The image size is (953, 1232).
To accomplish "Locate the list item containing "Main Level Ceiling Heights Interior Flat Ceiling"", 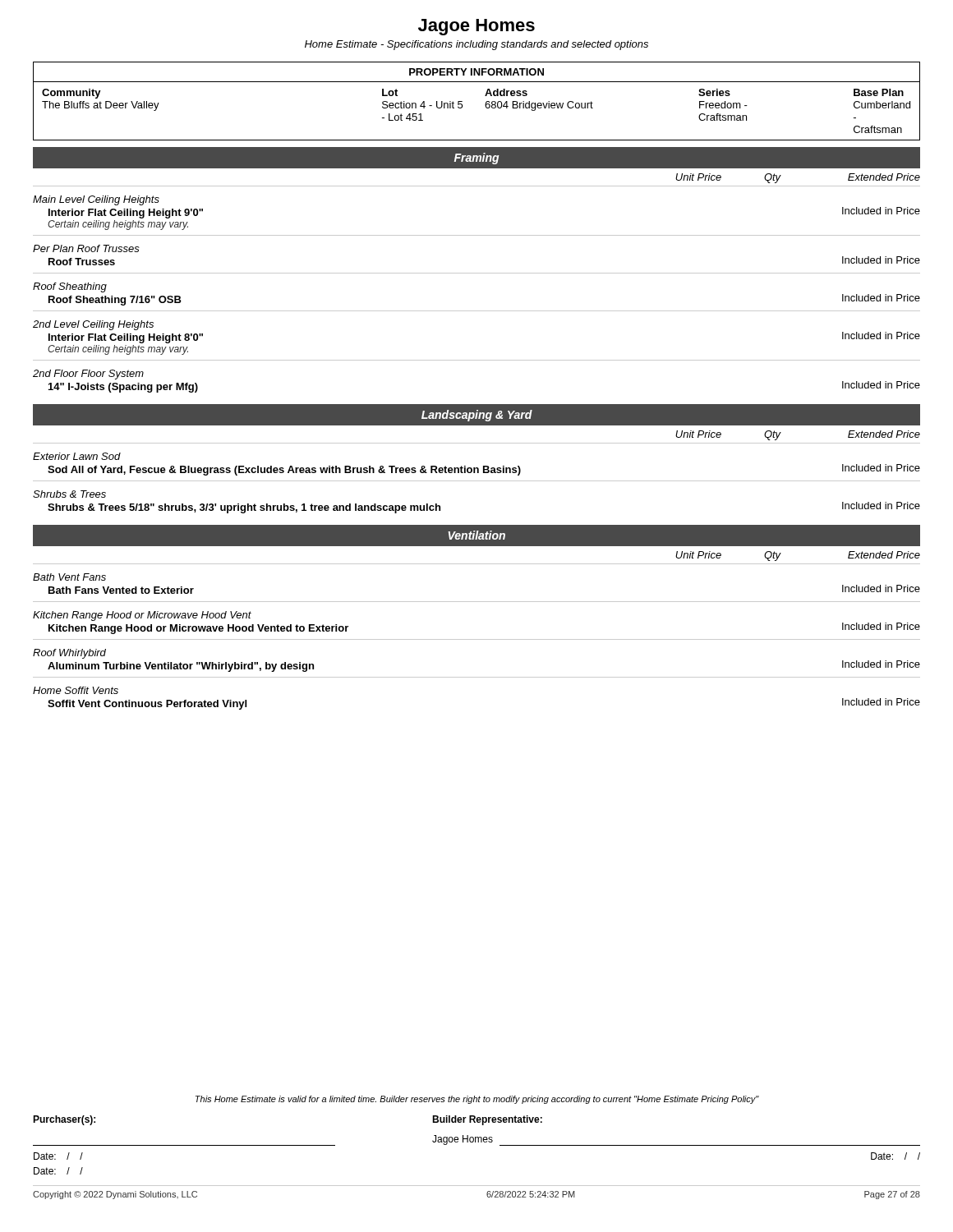I will coord(96,200).
